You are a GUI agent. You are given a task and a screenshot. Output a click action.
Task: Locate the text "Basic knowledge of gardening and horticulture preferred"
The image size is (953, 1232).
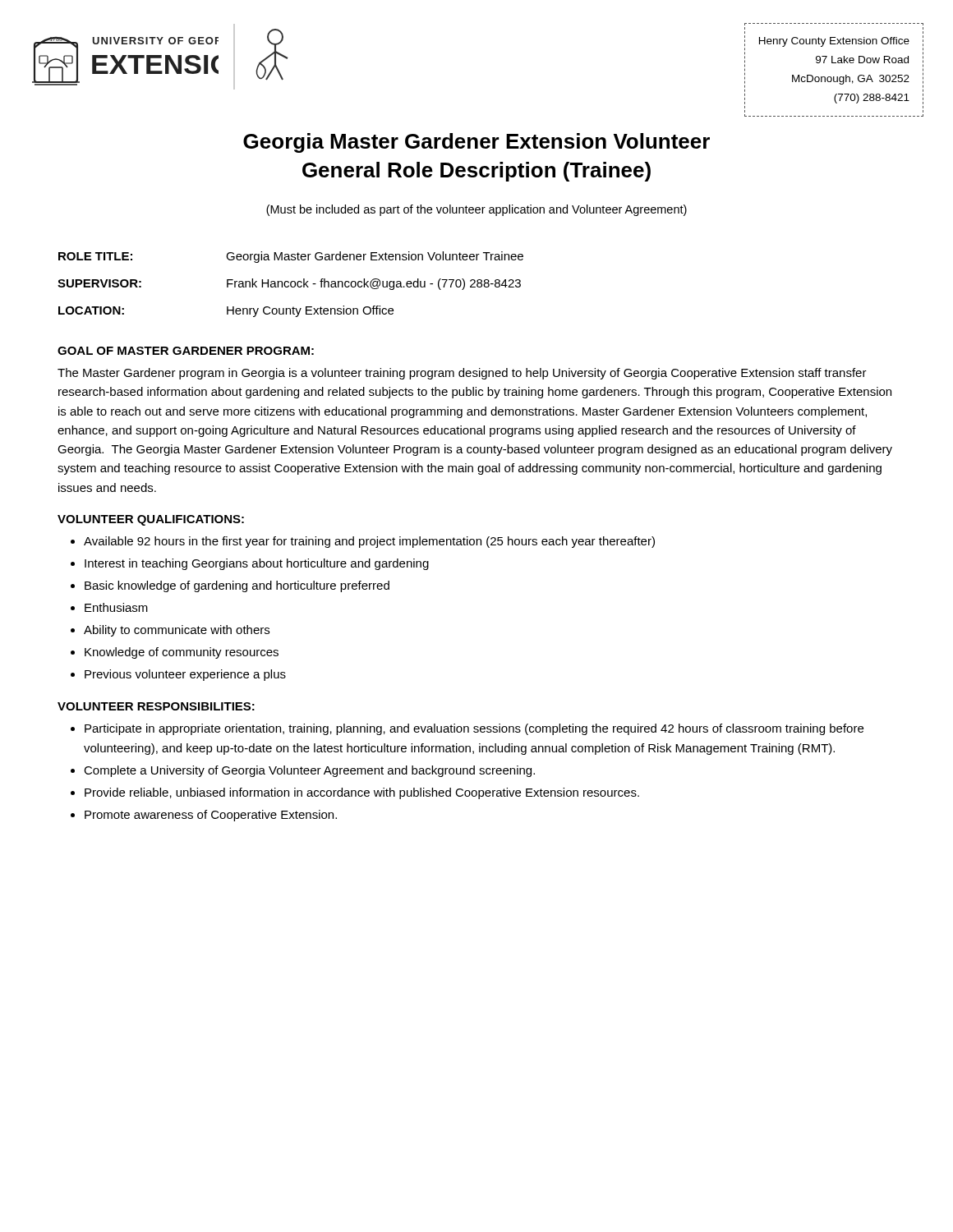coord(237,585)
